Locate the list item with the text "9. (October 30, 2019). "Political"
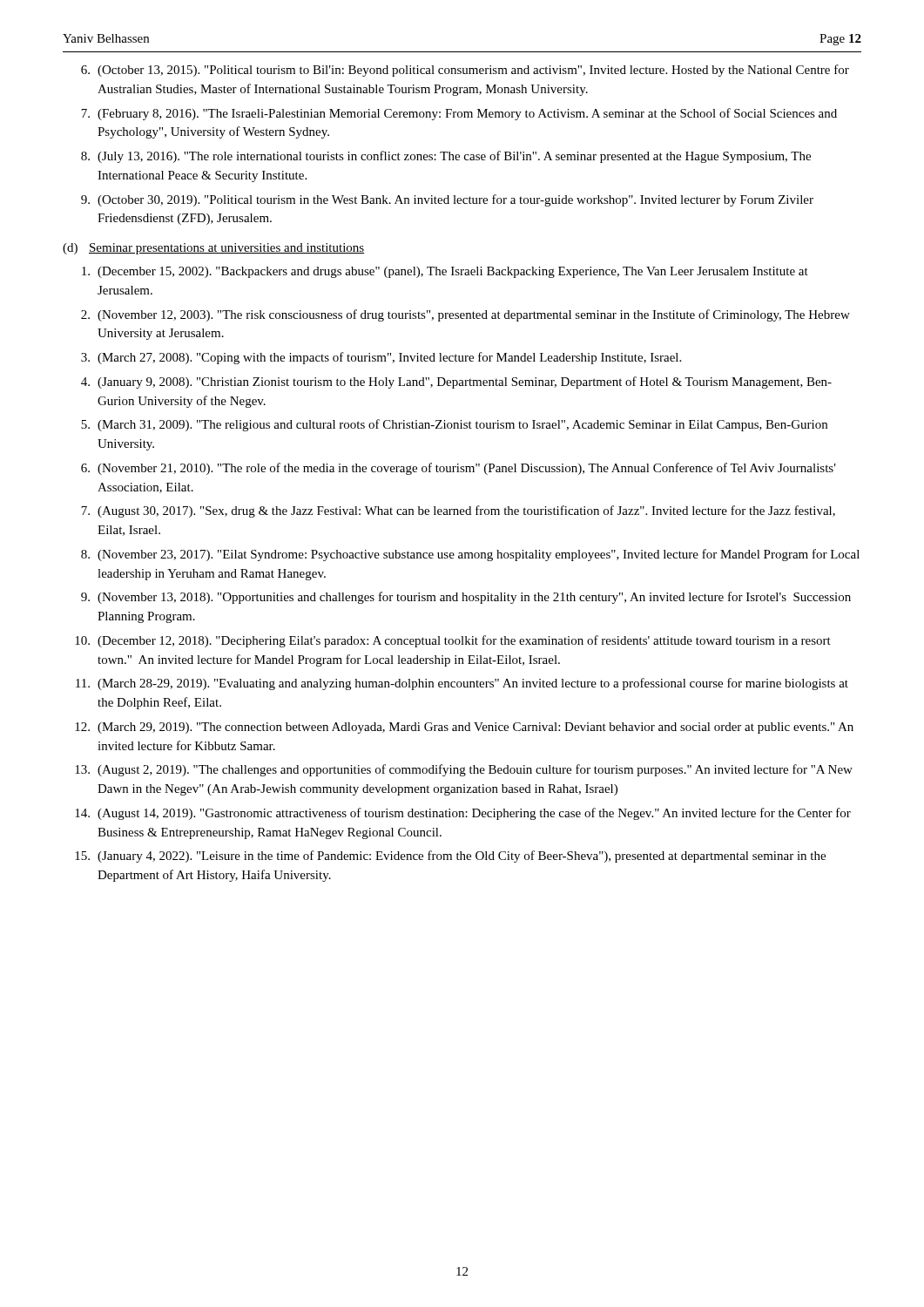Screen dimensions: 1307x924 (x=462, y=209)
